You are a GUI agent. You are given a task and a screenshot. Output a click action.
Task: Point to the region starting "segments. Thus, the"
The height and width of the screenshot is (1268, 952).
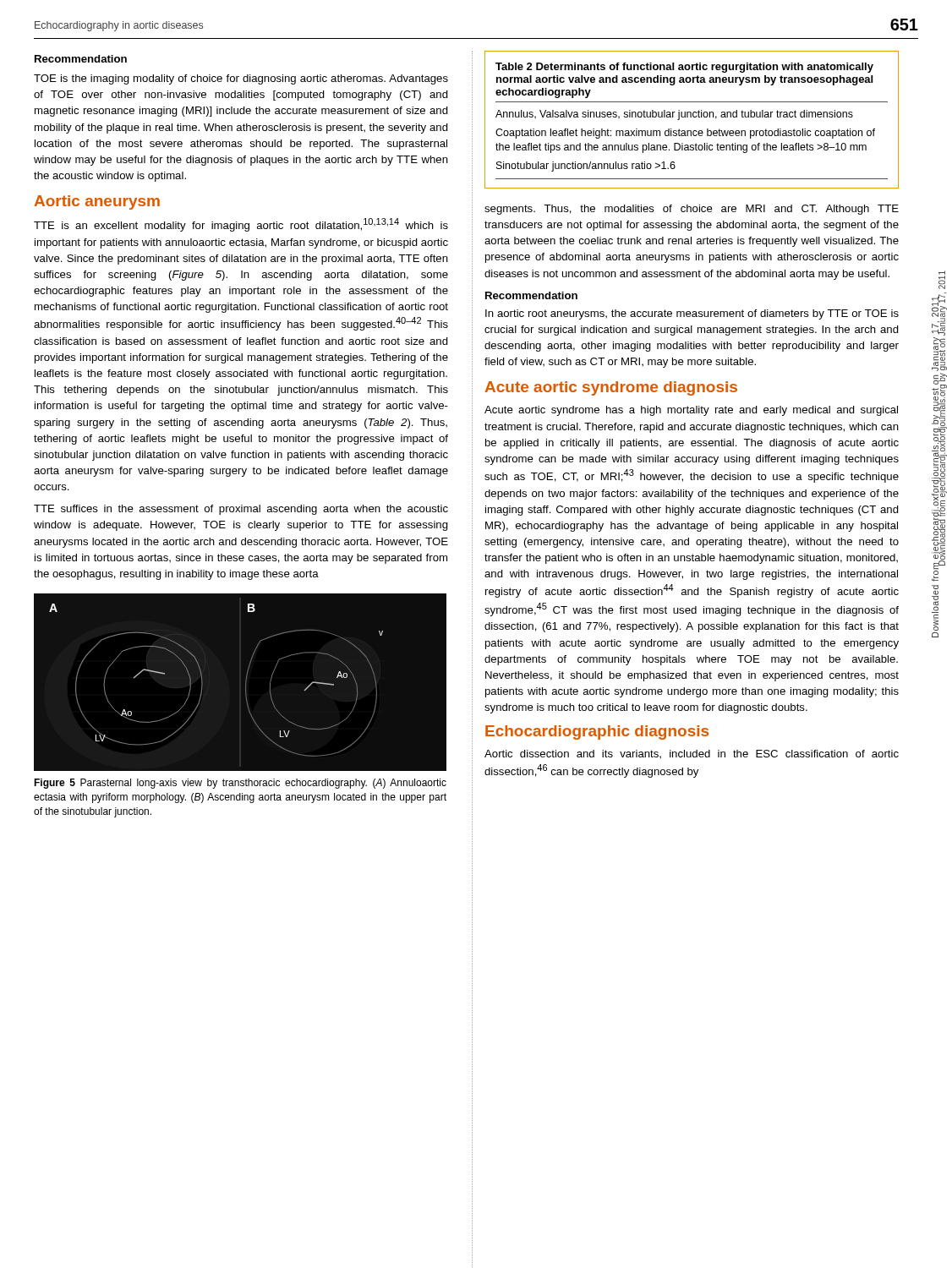click(x=692, y=241)
